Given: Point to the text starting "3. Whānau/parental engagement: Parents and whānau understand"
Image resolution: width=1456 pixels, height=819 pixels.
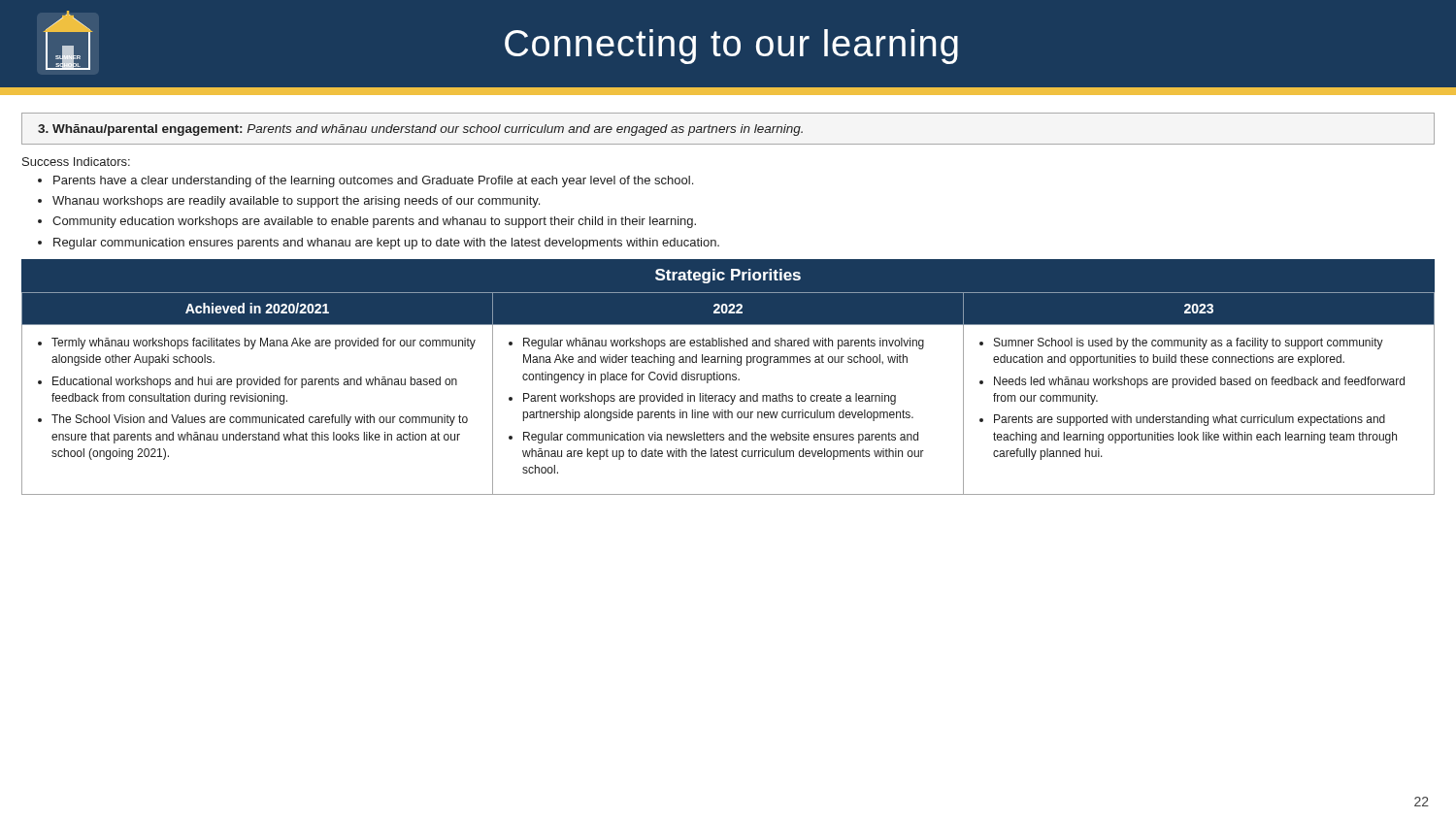Looking at the screenshot, I should tap(421, 129).
